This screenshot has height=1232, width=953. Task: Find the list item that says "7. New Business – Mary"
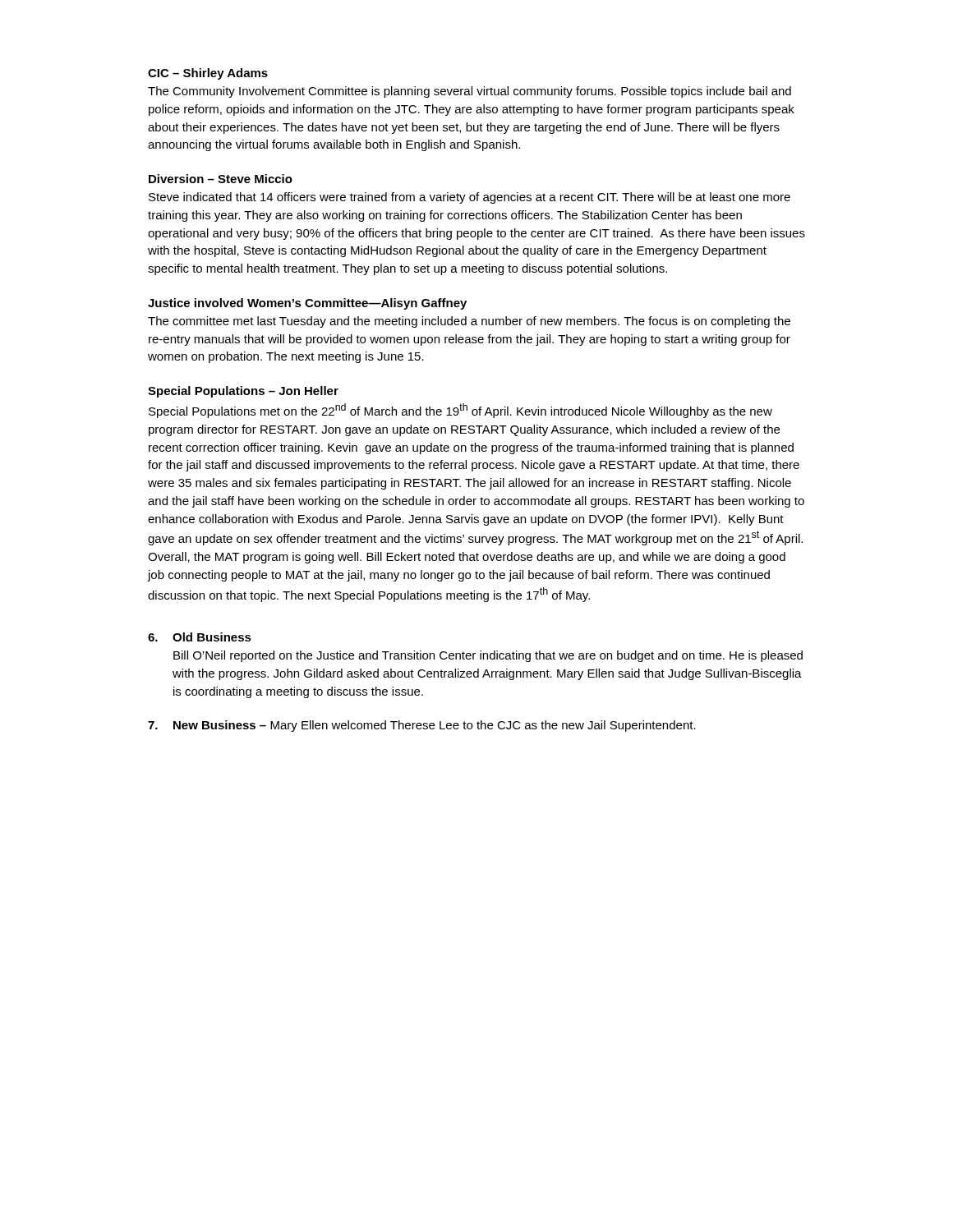pos(422,725)
